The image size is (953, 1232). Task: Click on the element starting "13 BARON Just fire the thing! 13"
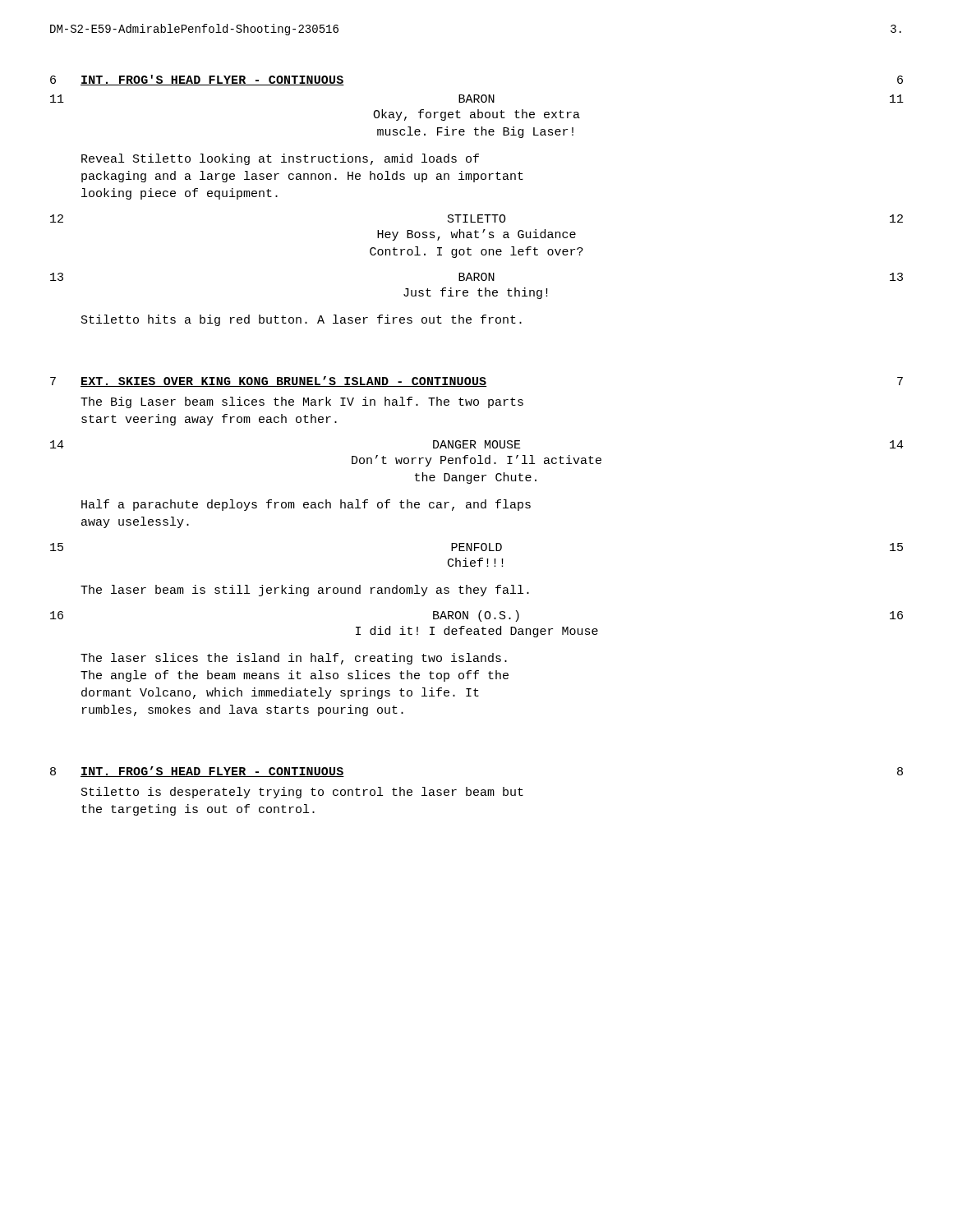point(476,291)
